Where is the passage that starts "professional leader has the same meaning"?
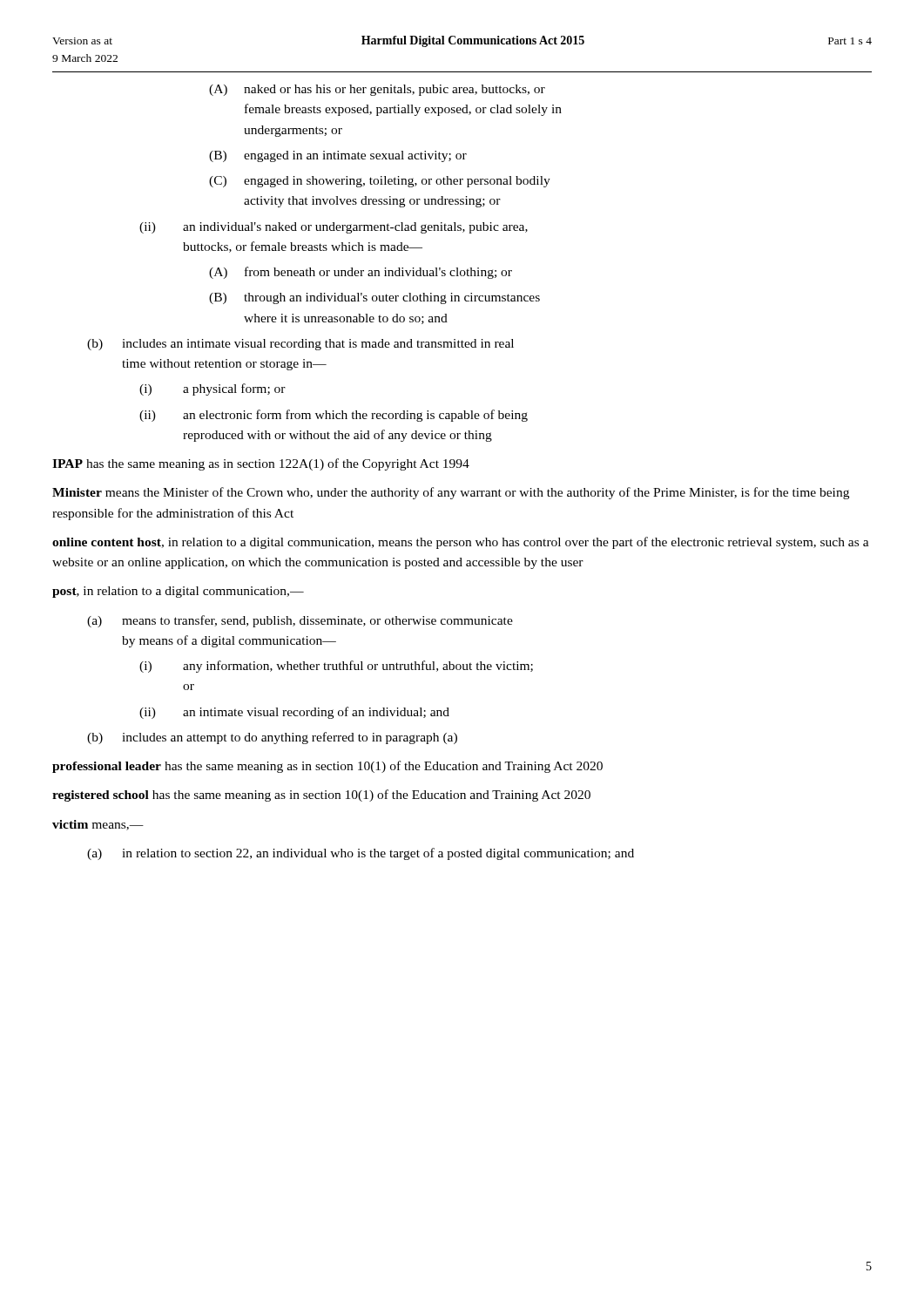The image size is (924, 1307). coord(462,766)
